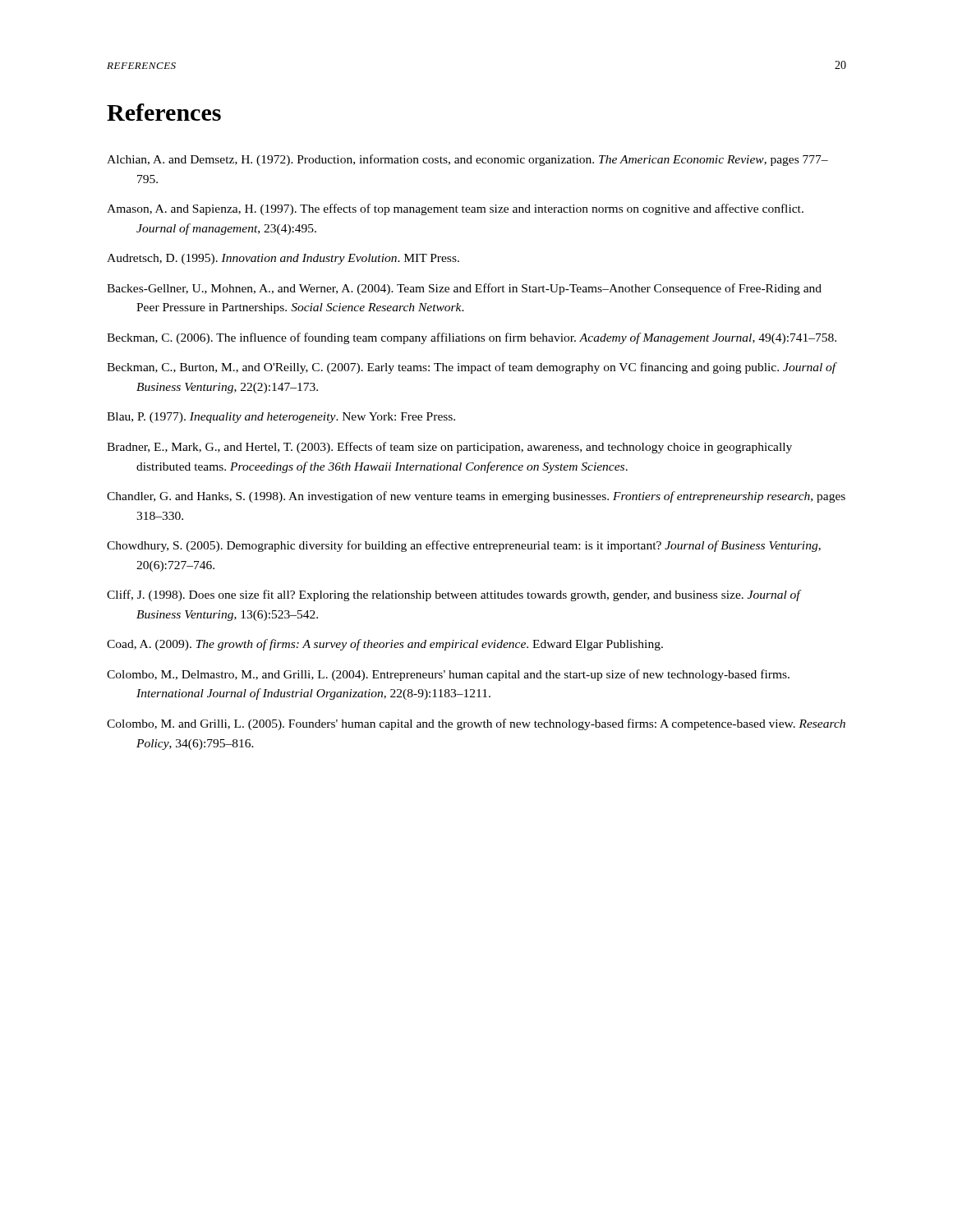Image resolution: width=953 pixels, height=1232 pixels.
Task: Where is the passage that starts "Chowdhury, S. (2005). Demographic diversity"?
Action: coord(464,555)
